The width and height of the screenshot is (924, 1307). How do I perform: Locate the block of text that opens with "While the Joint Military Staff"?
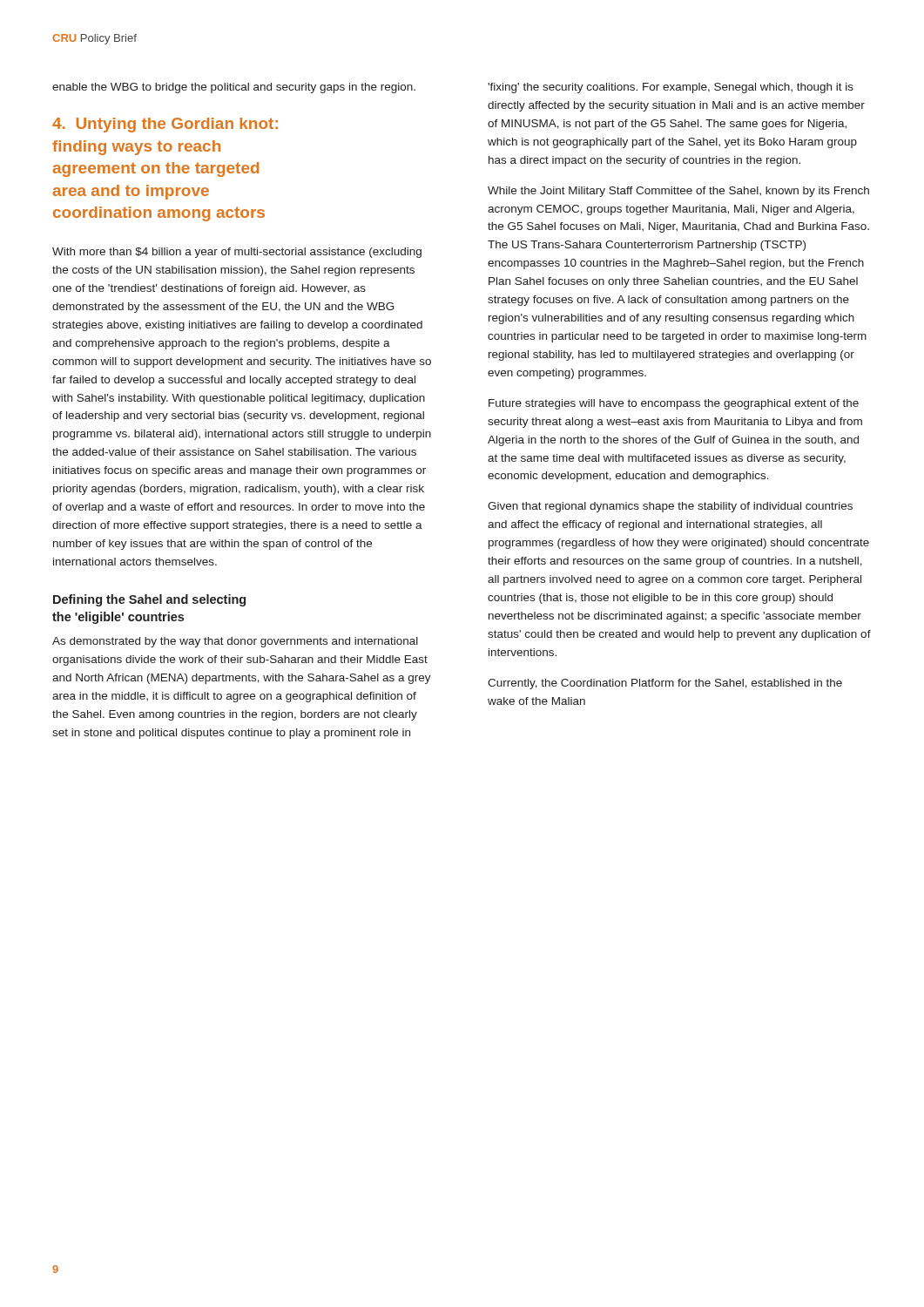pyautogui.click(x=679, y=282)
